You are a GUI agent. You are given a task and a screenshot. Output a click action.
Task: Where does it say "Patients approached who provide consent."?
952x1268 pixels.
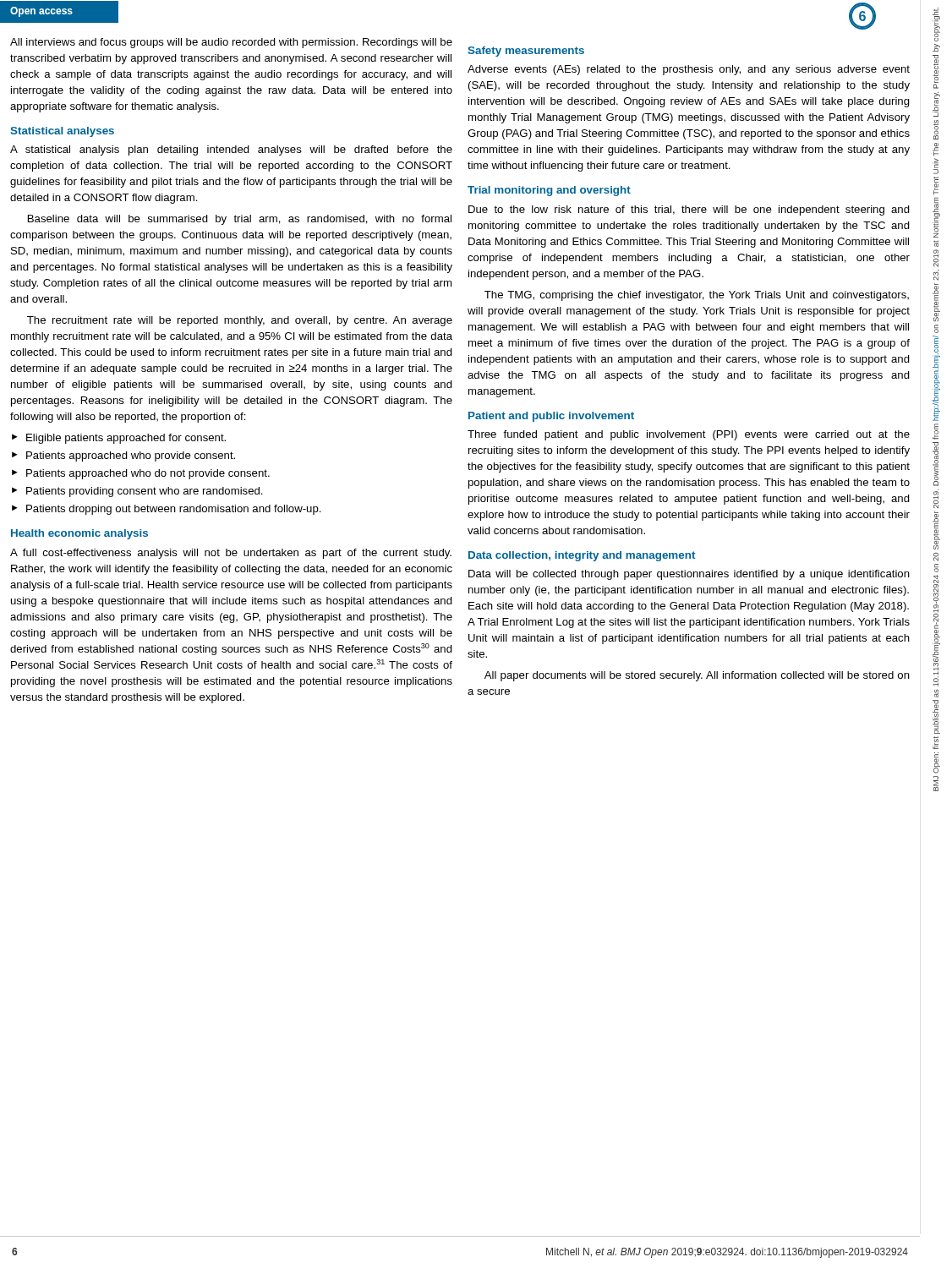click(131, 455)
